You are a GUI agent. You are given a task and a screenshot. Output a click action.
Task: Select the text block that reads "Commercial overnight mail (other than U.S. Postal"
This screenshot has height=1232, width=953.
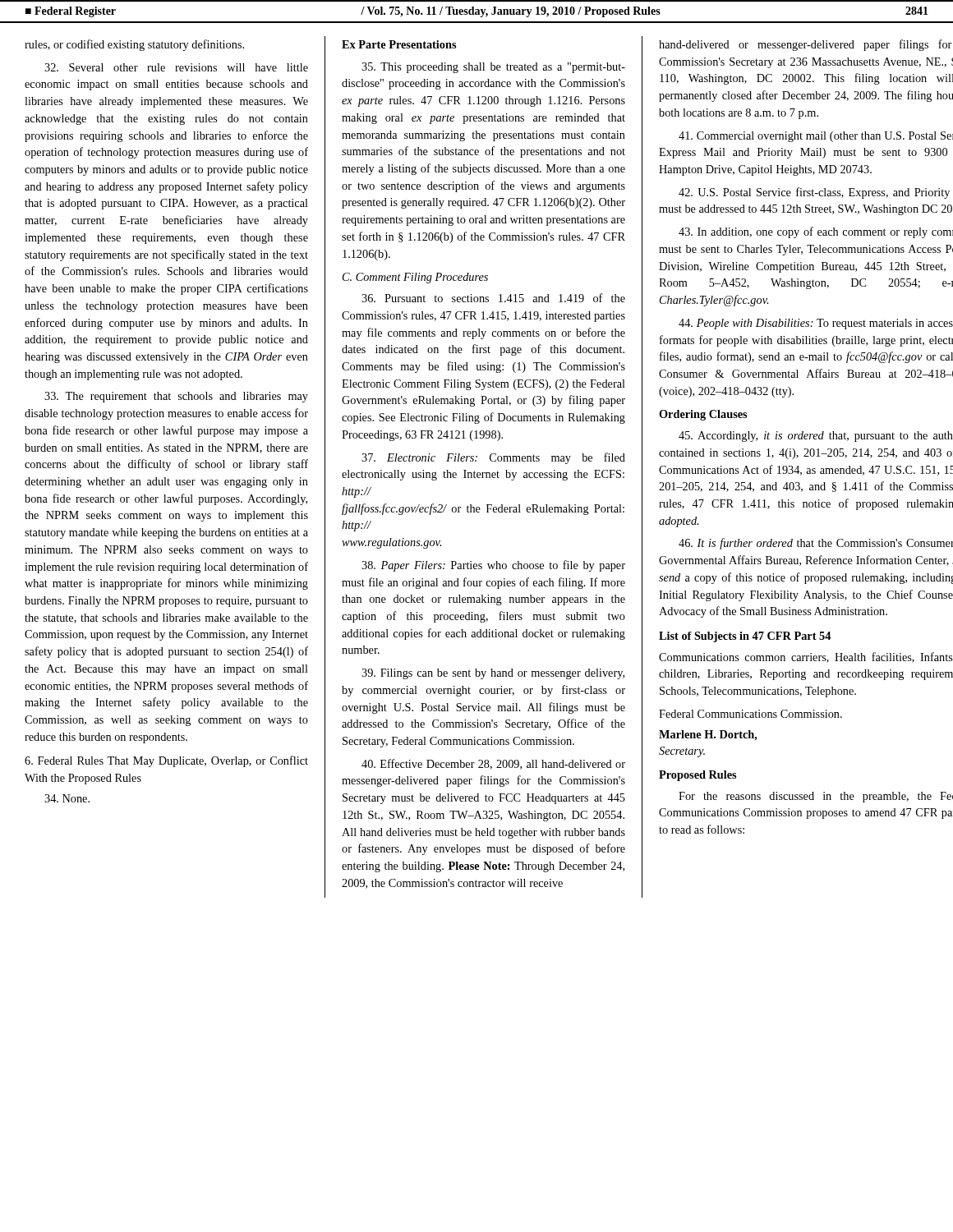[x=806, y=153]
